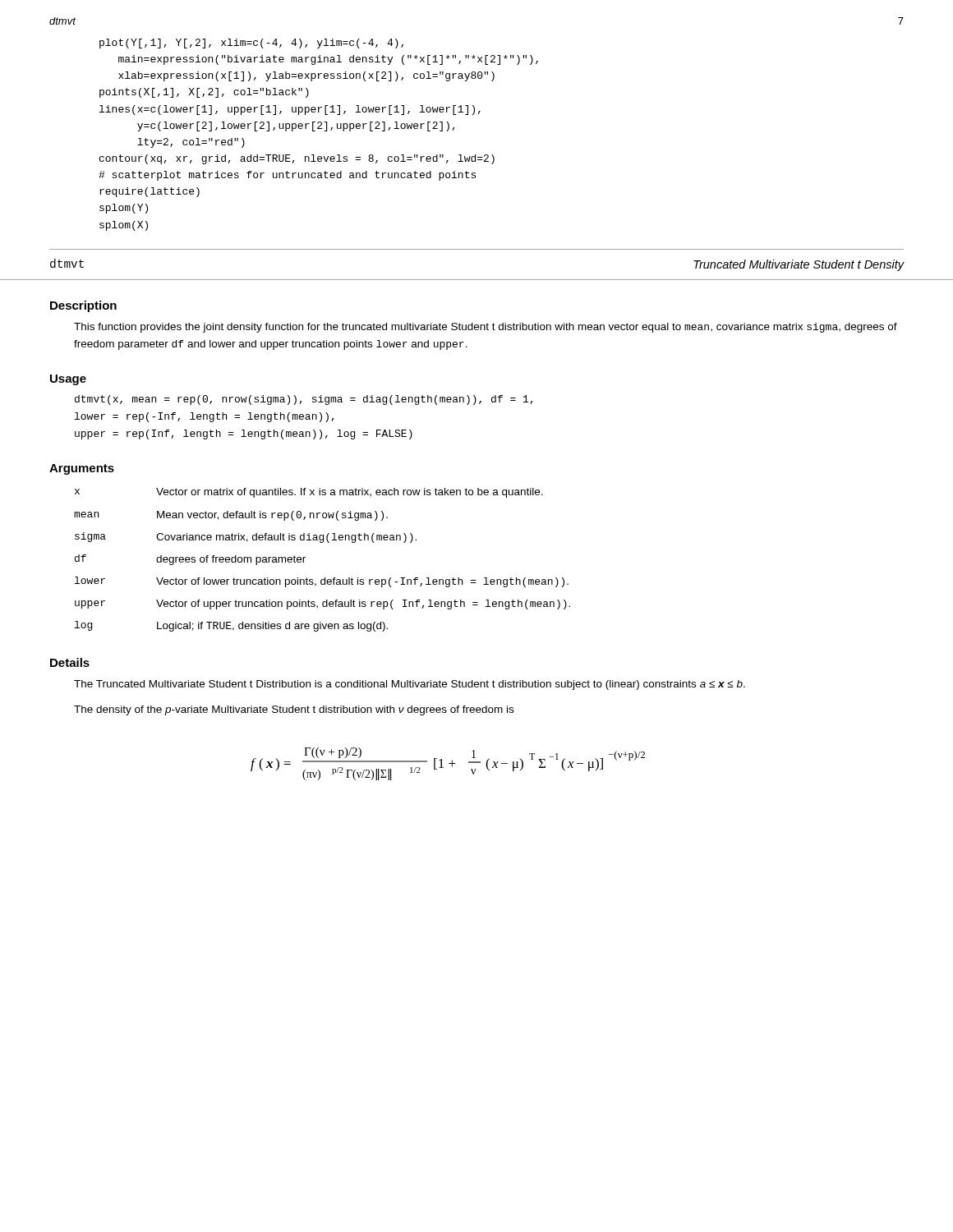The height and width of the screenshot is (1232, 953).
Task: Locate the text block starting "dtmvt Truncated Multivariate Student t Density"
Action: coord(70,265)
